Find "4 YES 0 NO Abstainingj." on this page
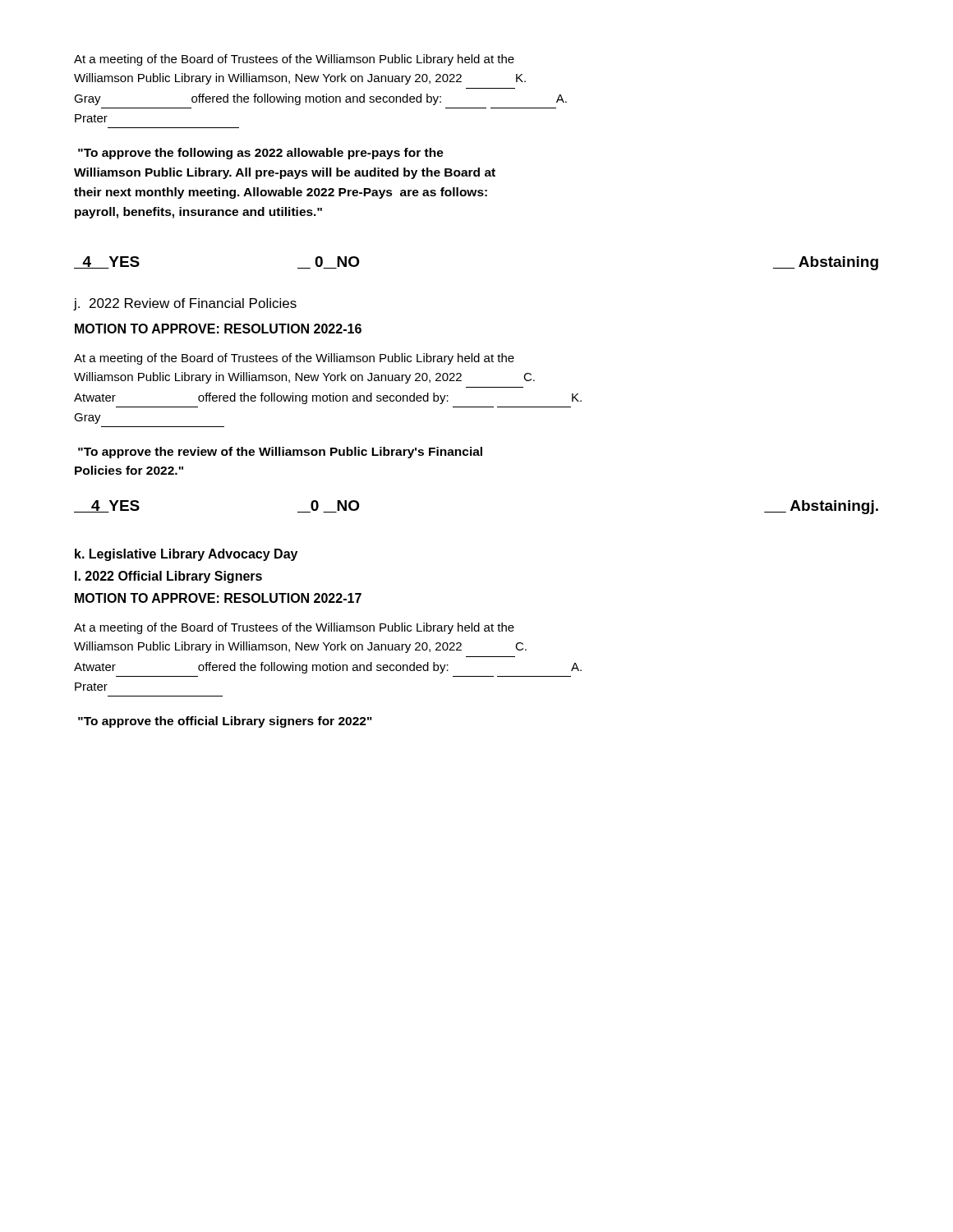953x1232 pixels. click(97, 507)
